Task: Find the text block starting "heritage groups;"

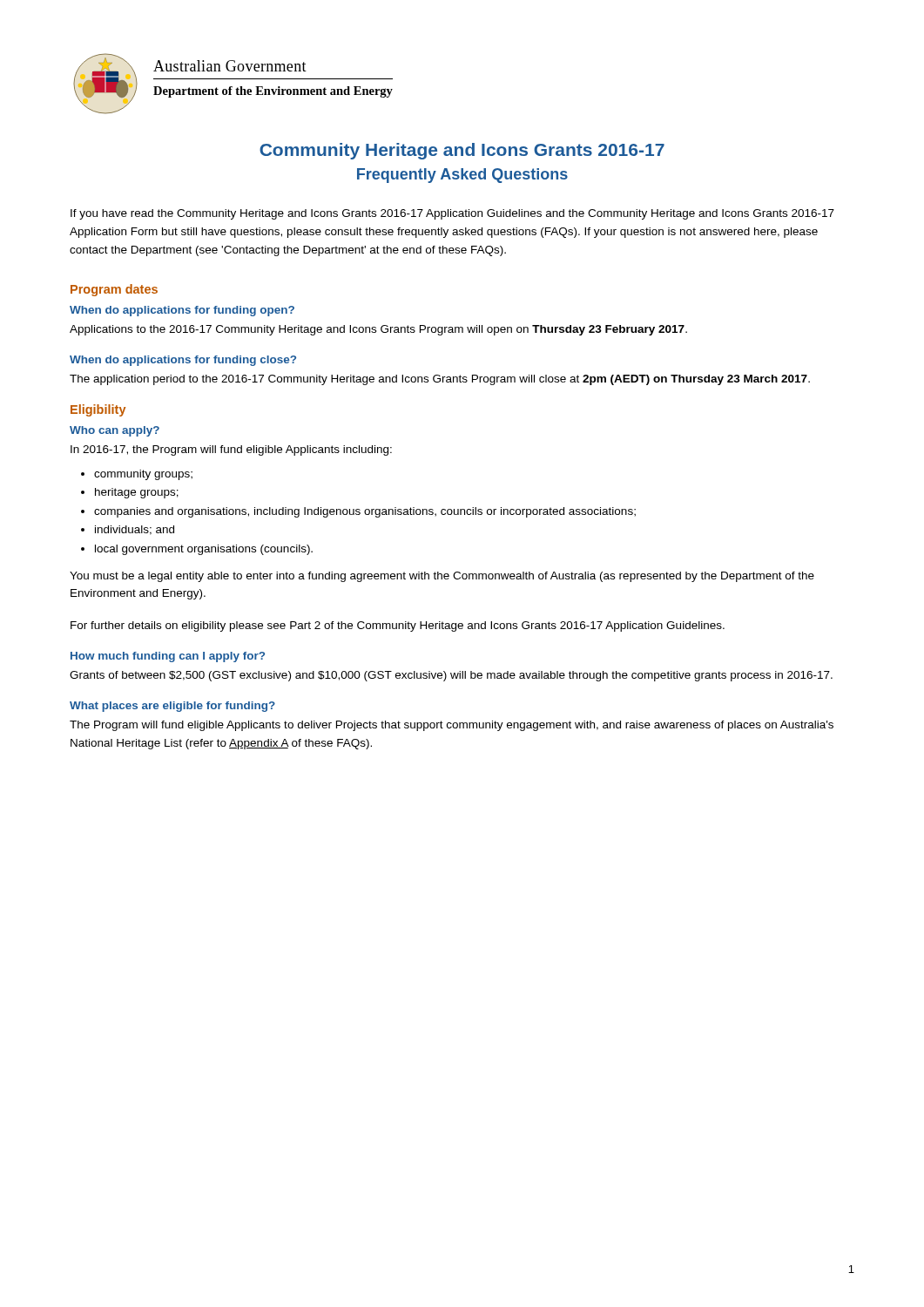Action: 137,492
